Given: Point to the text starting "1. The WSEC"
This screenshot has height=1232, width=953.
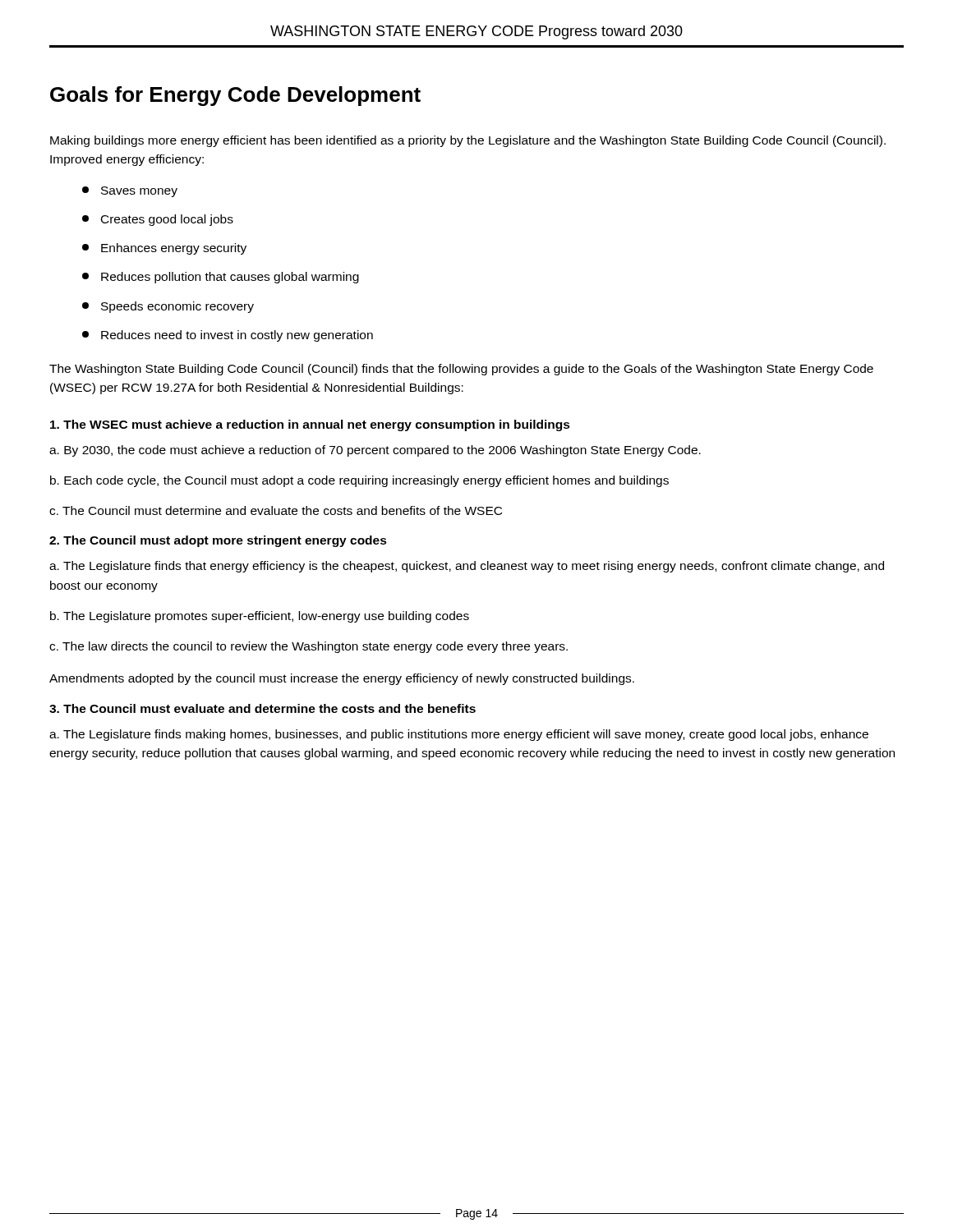Looking at the screenshot, I should (310, 424).
